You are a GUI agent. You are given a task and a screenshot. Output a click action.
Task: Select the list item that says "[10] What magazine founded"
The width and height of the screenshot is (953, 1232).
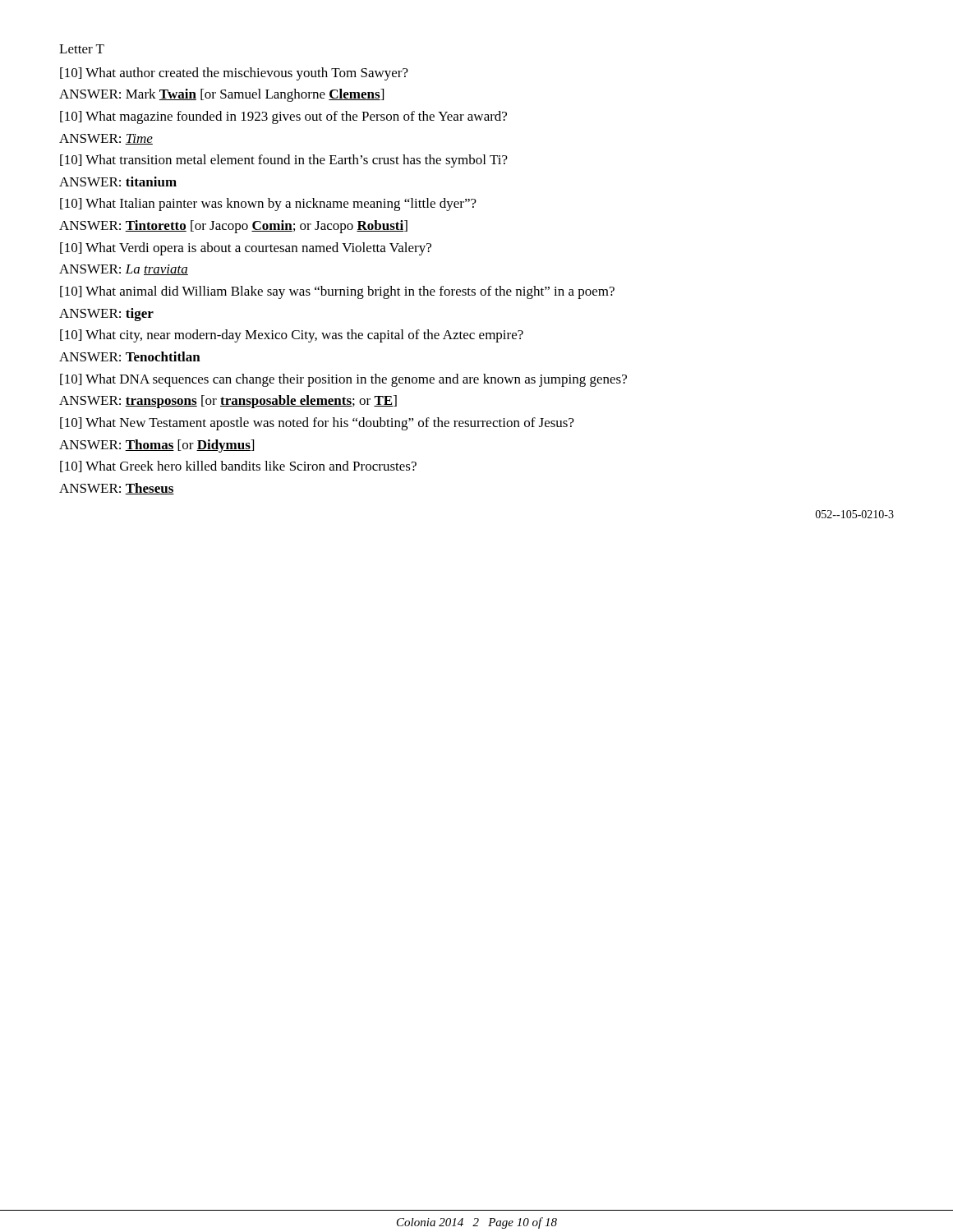[283, 116]
